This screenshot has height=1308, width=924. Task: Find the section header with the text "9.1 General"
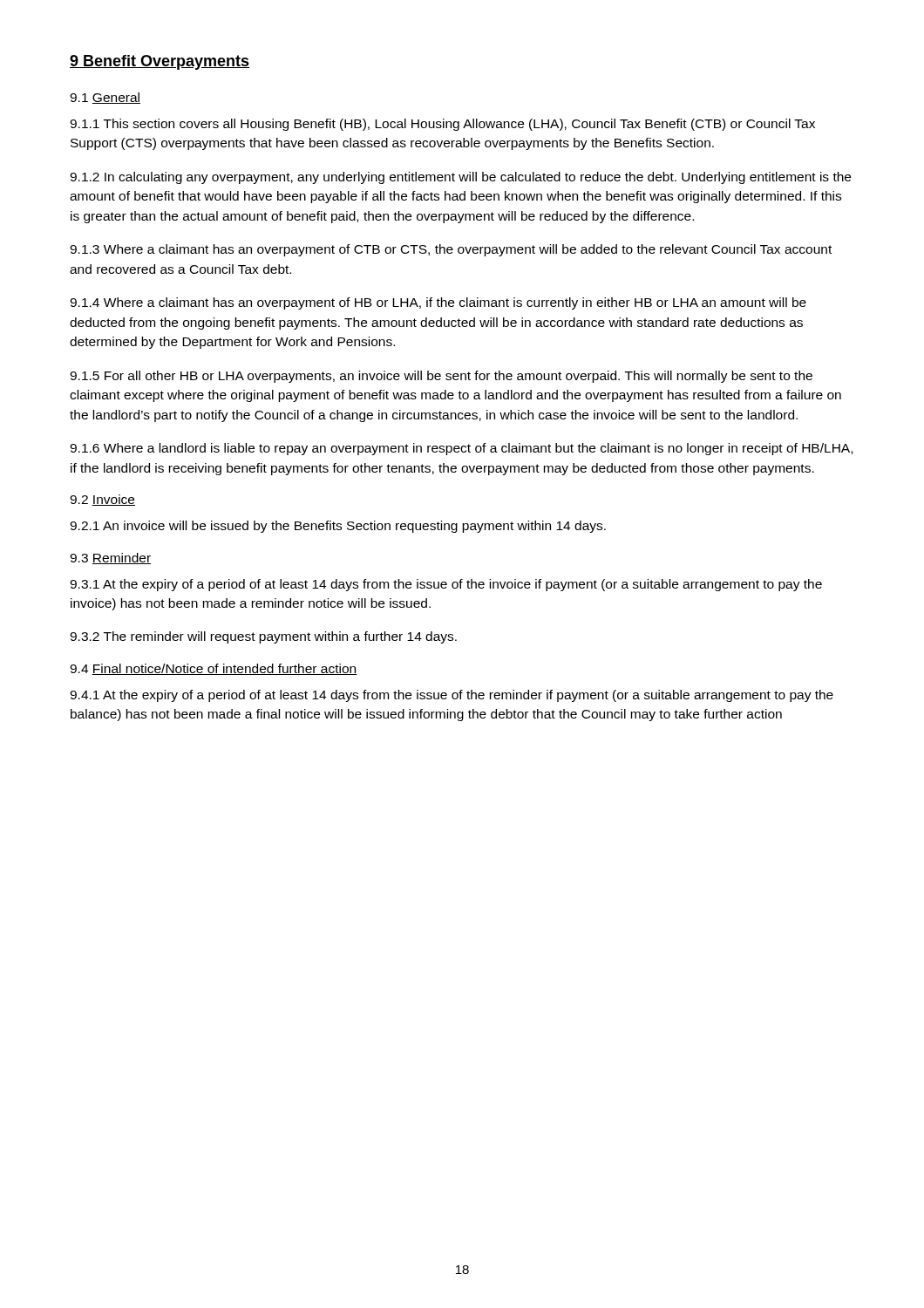pyautogui.click(x=105, y=97)
